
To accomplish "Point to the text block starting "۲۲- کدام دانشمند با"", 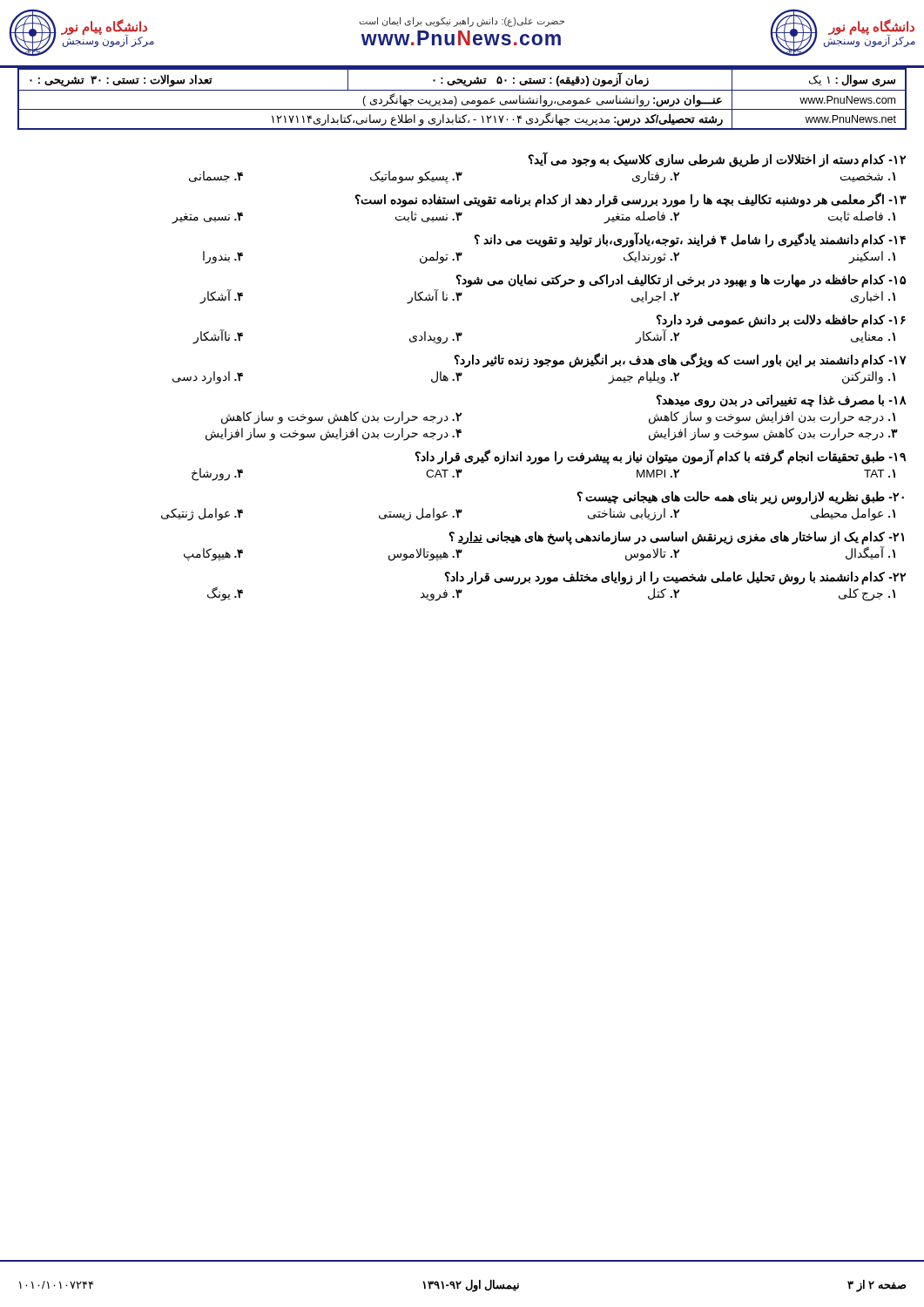I will click(462, 584).
